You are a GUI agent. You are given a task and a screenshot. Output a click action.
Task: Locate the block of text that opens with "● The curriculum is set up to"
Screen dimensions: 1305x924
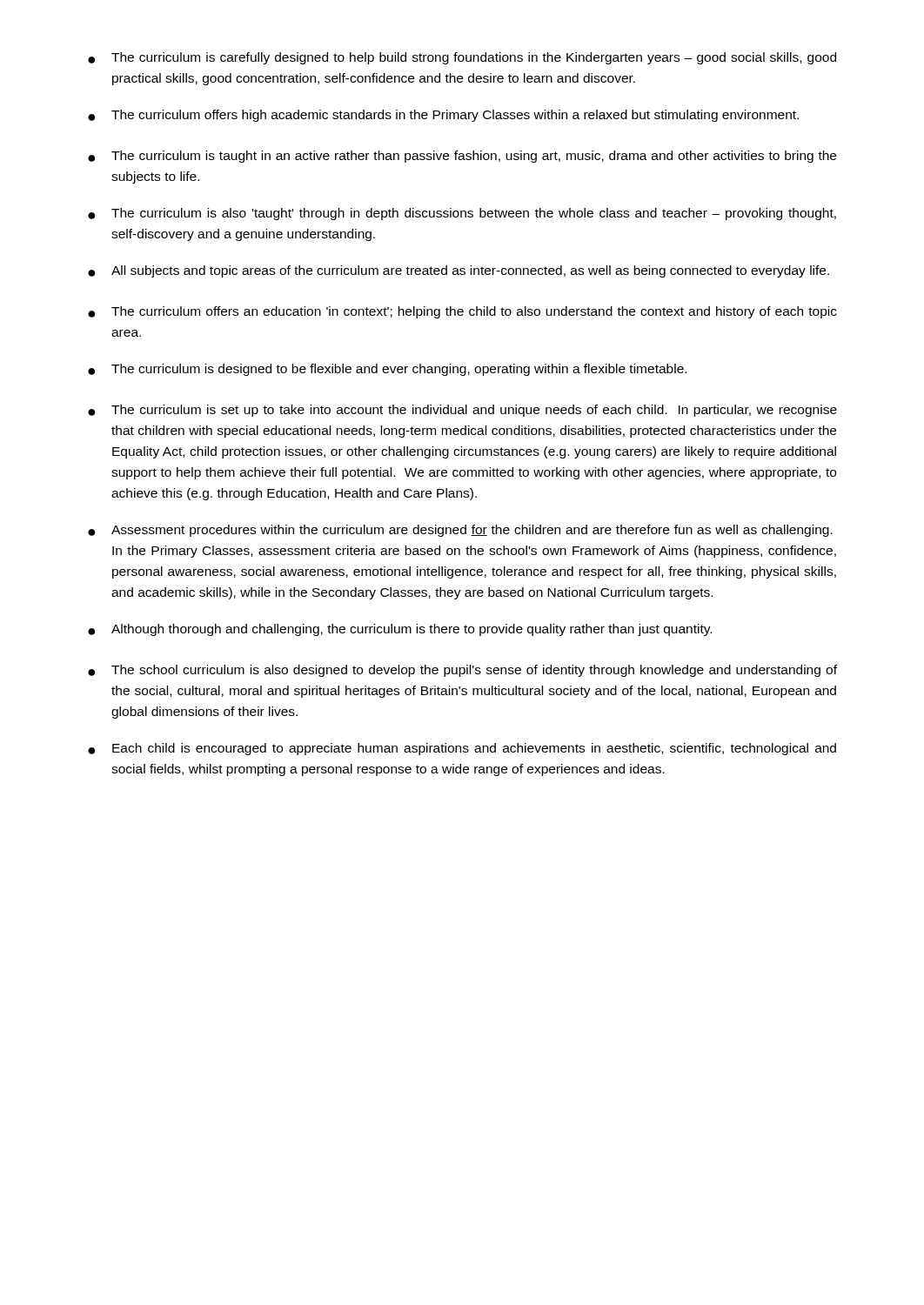462,451
